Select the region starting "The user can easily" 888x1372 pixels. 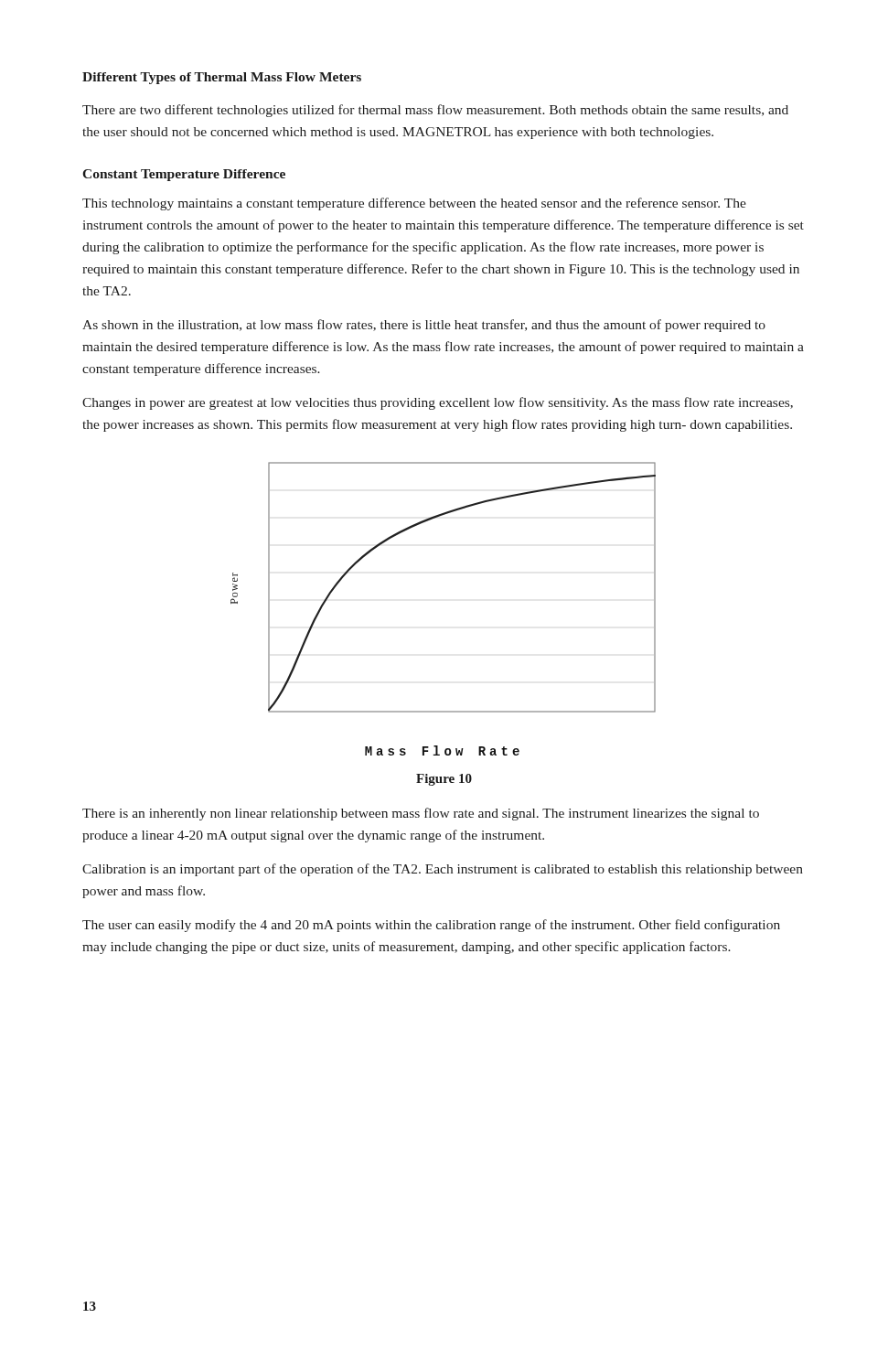tap(431, 935)
